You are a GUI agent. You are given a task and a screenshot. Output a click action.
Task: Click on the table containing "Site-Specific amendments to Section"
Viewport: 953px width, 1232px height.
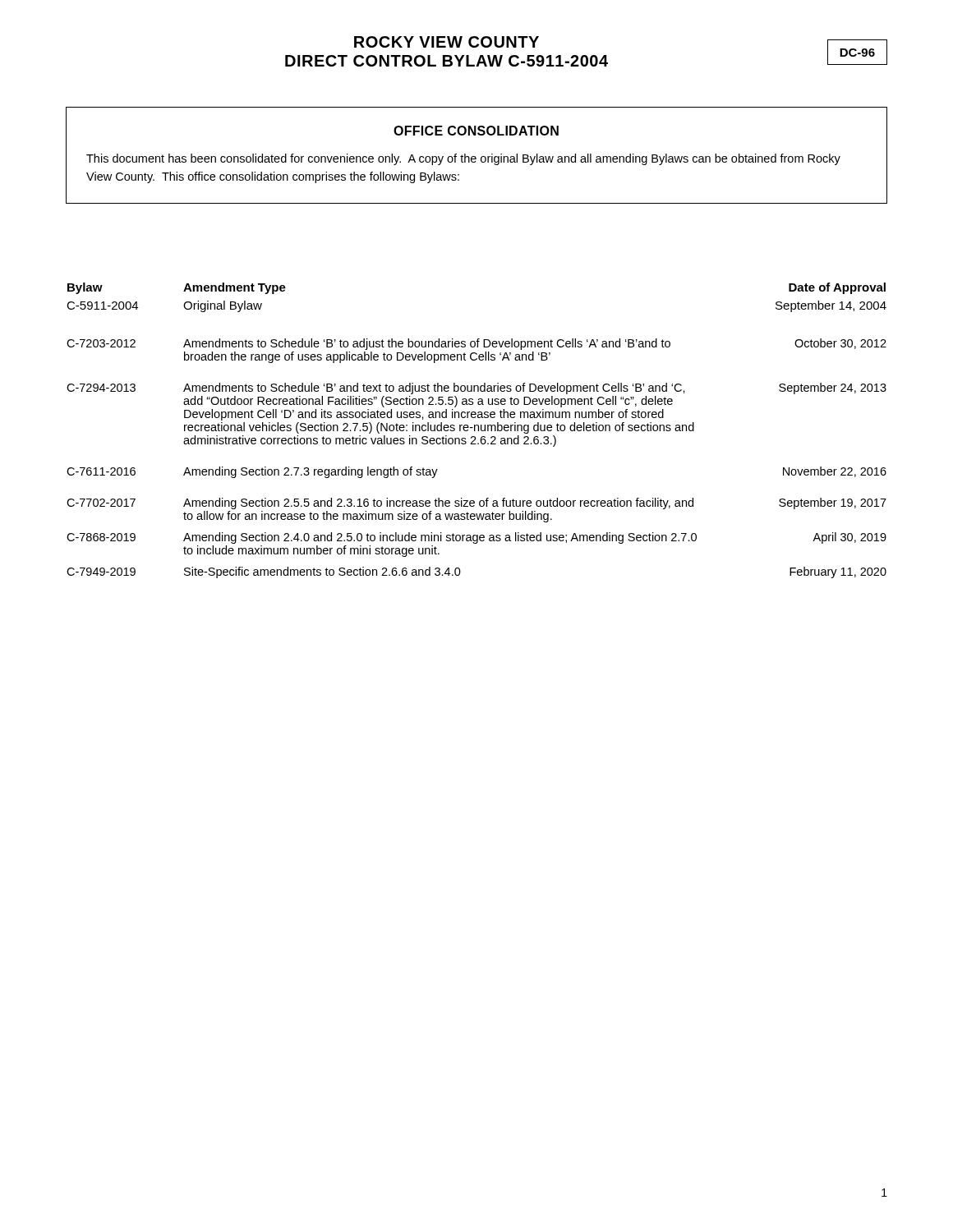click(x=476, y=430)
